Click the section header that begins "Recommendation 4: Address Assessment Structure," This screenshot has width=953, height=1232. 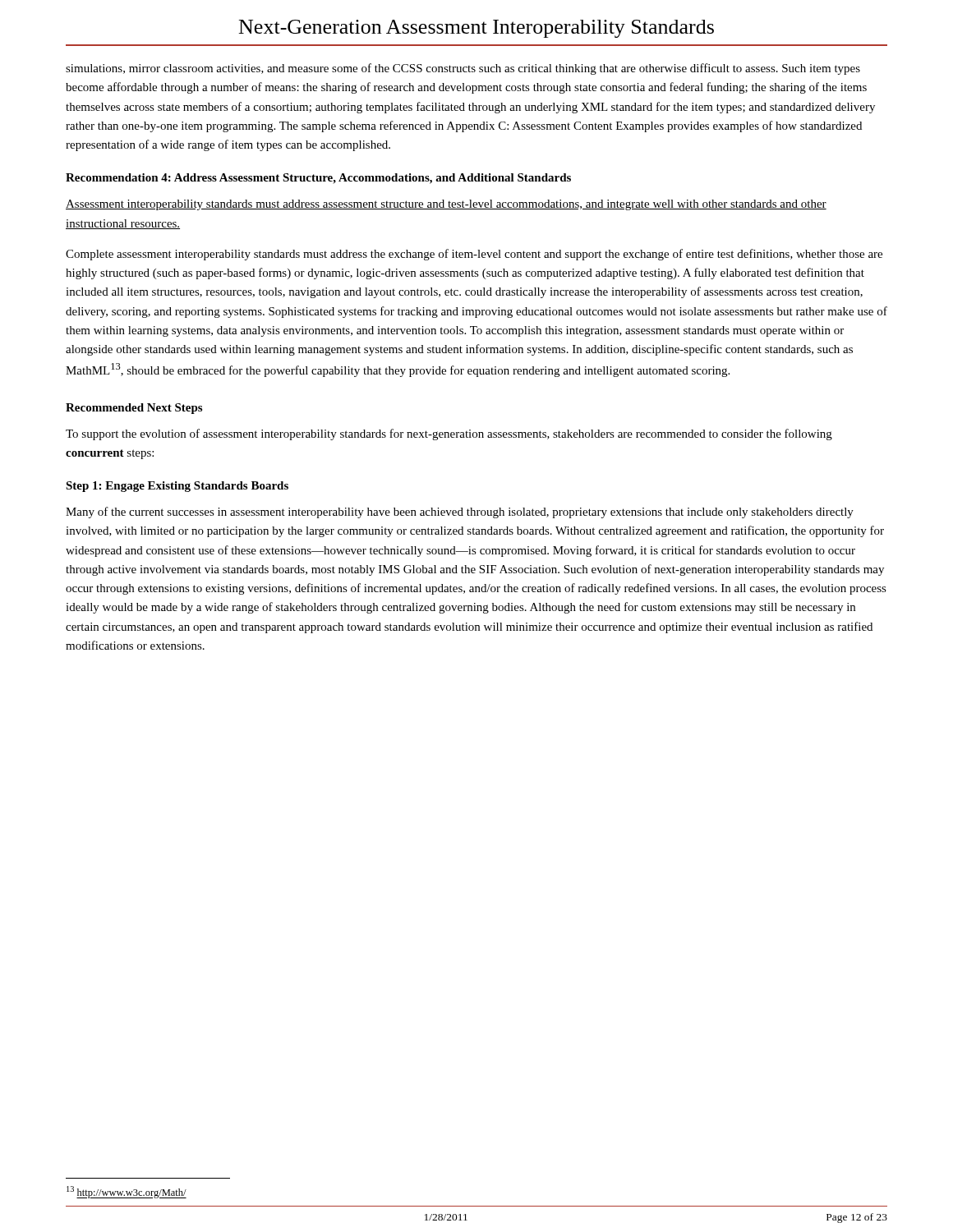pyautogui.click(x=318, y=178)
